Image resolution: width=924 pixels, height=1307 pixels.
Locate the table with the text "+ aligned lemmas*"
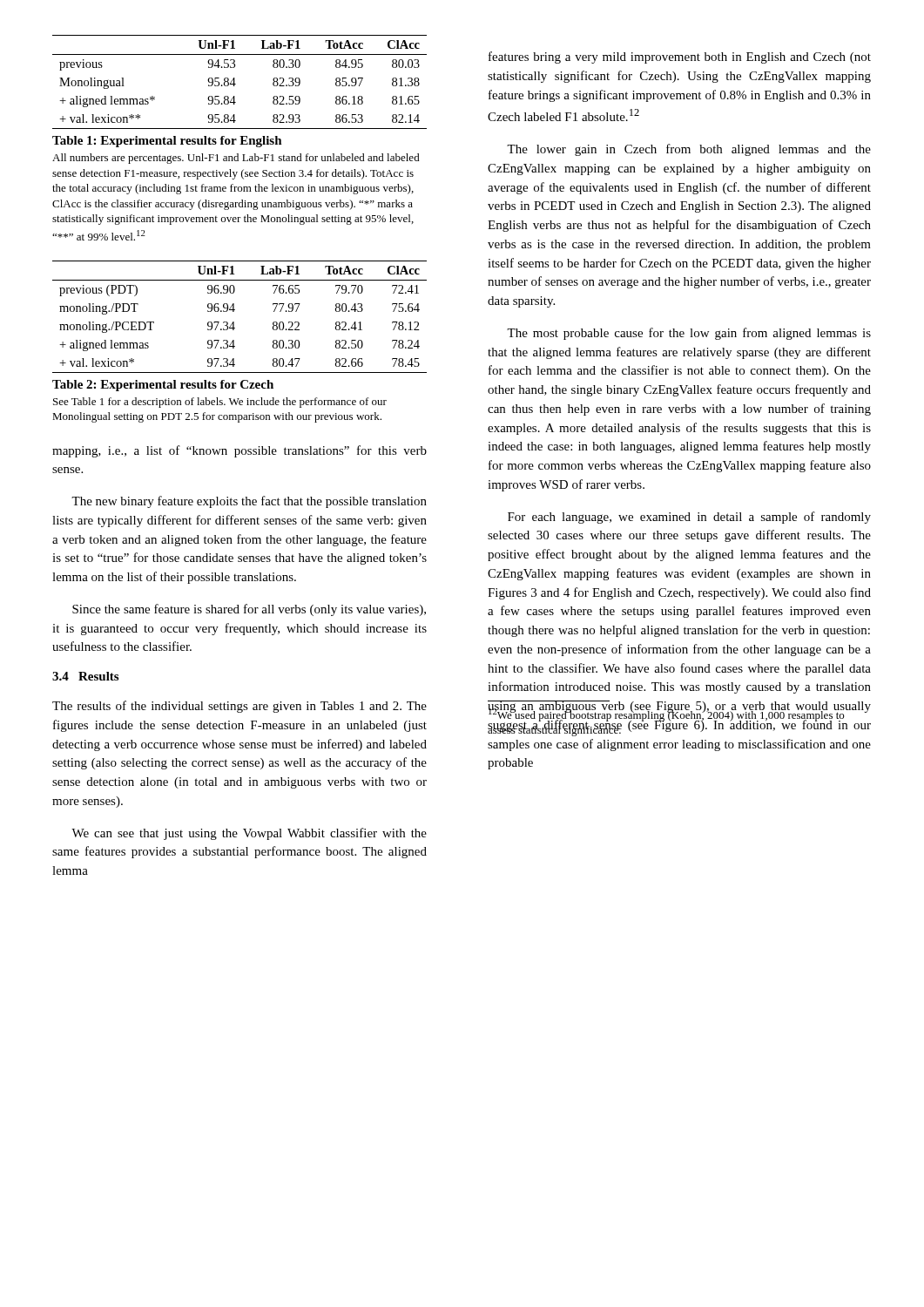point(240,82)
